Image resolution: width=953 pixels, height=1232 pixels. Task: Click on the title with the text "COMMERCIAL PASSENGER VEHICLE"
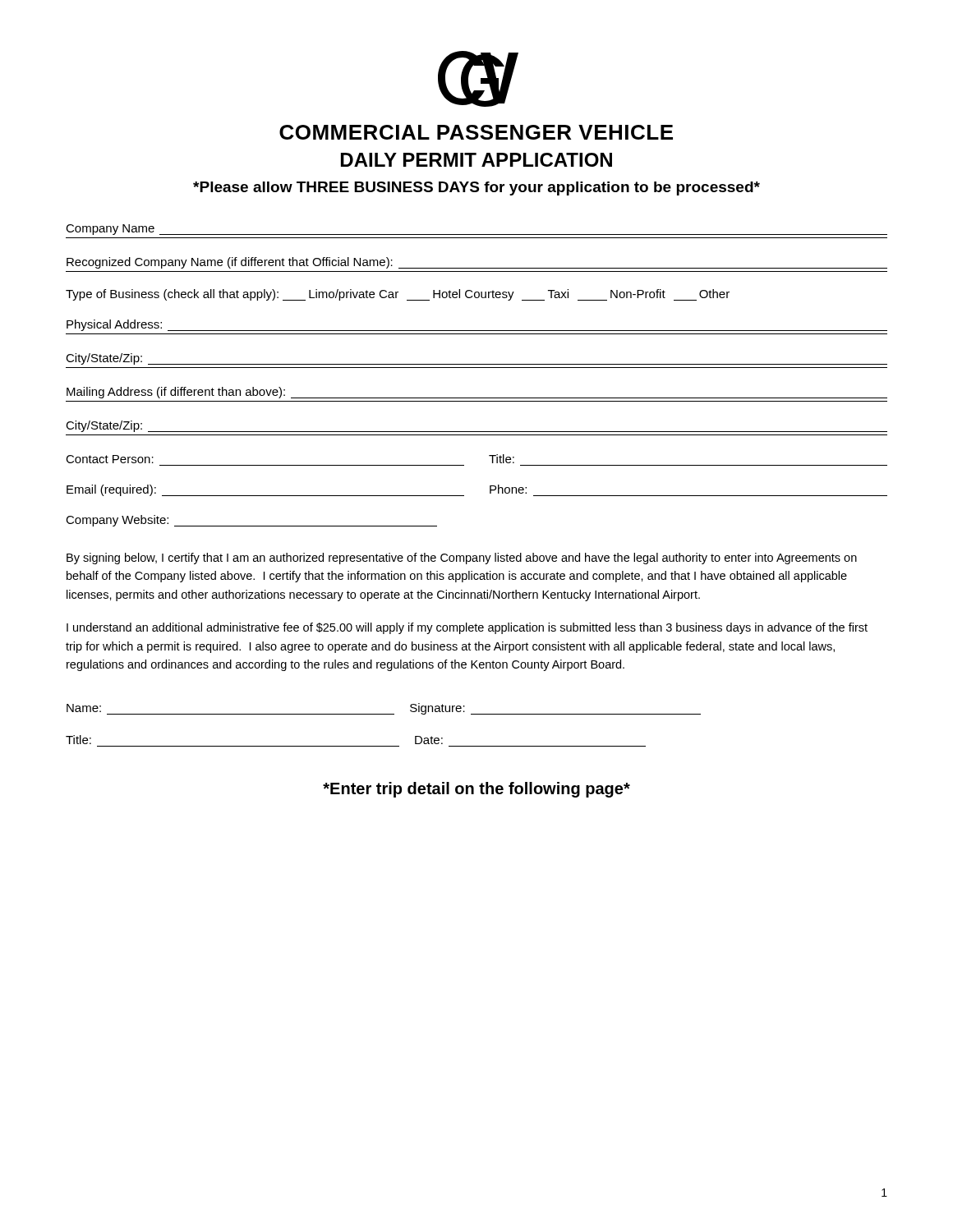click(476, 132)
